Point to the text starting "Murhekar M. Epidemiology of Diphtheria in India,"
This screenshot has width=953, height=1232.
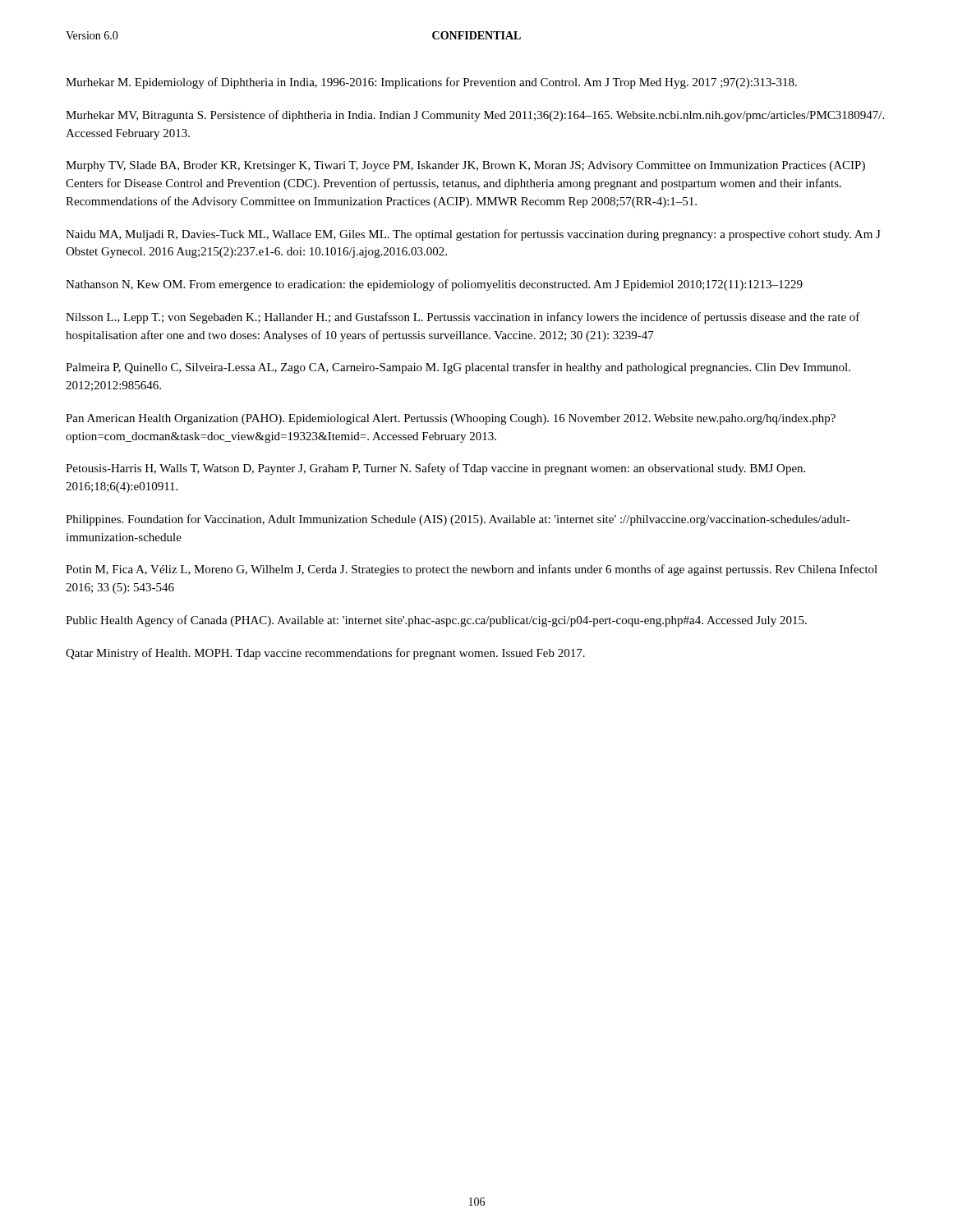pos(432,82)
